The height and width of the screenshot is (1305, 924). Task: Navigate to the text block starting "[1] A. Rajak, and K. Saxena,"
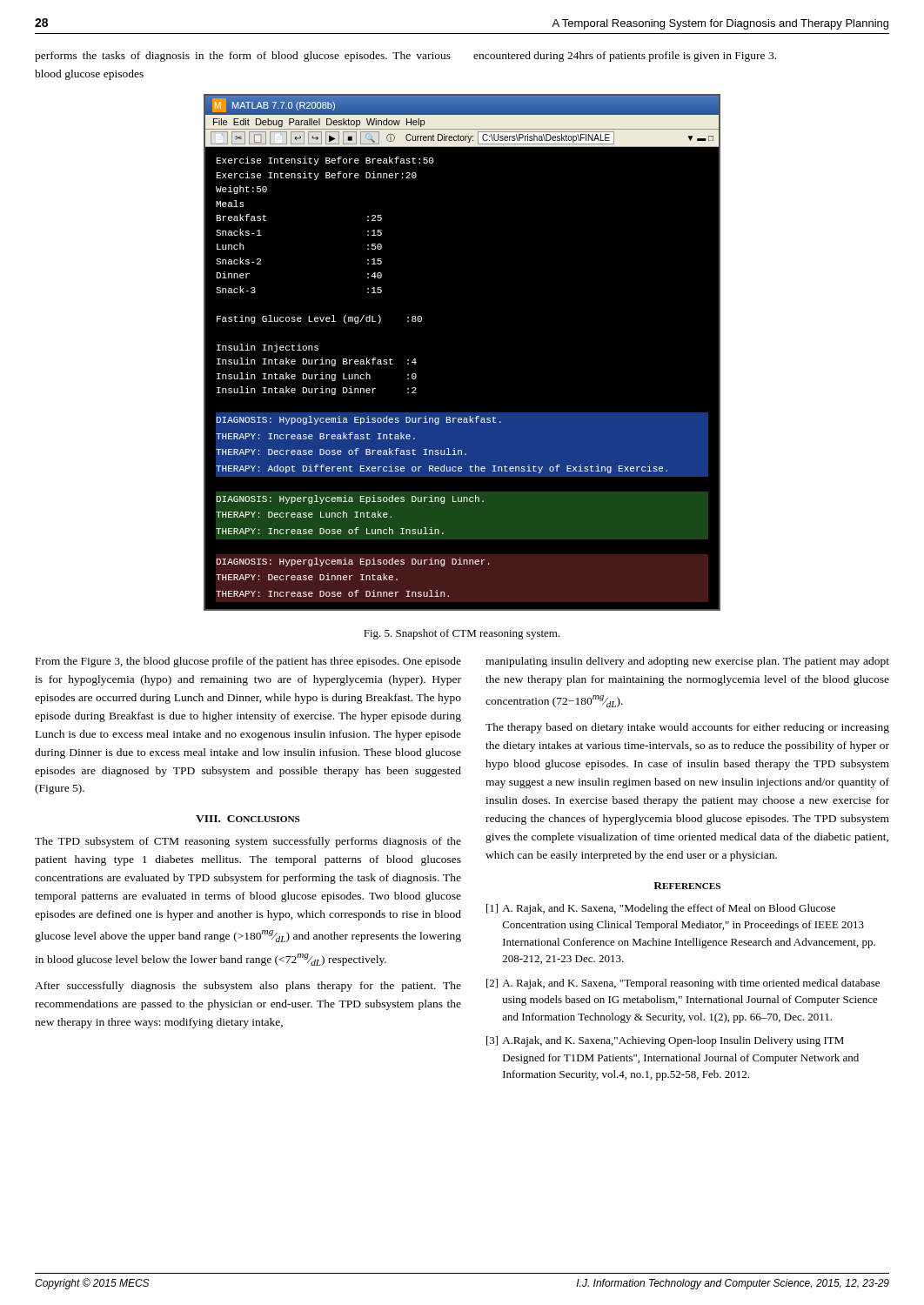(x=687, y=933)
